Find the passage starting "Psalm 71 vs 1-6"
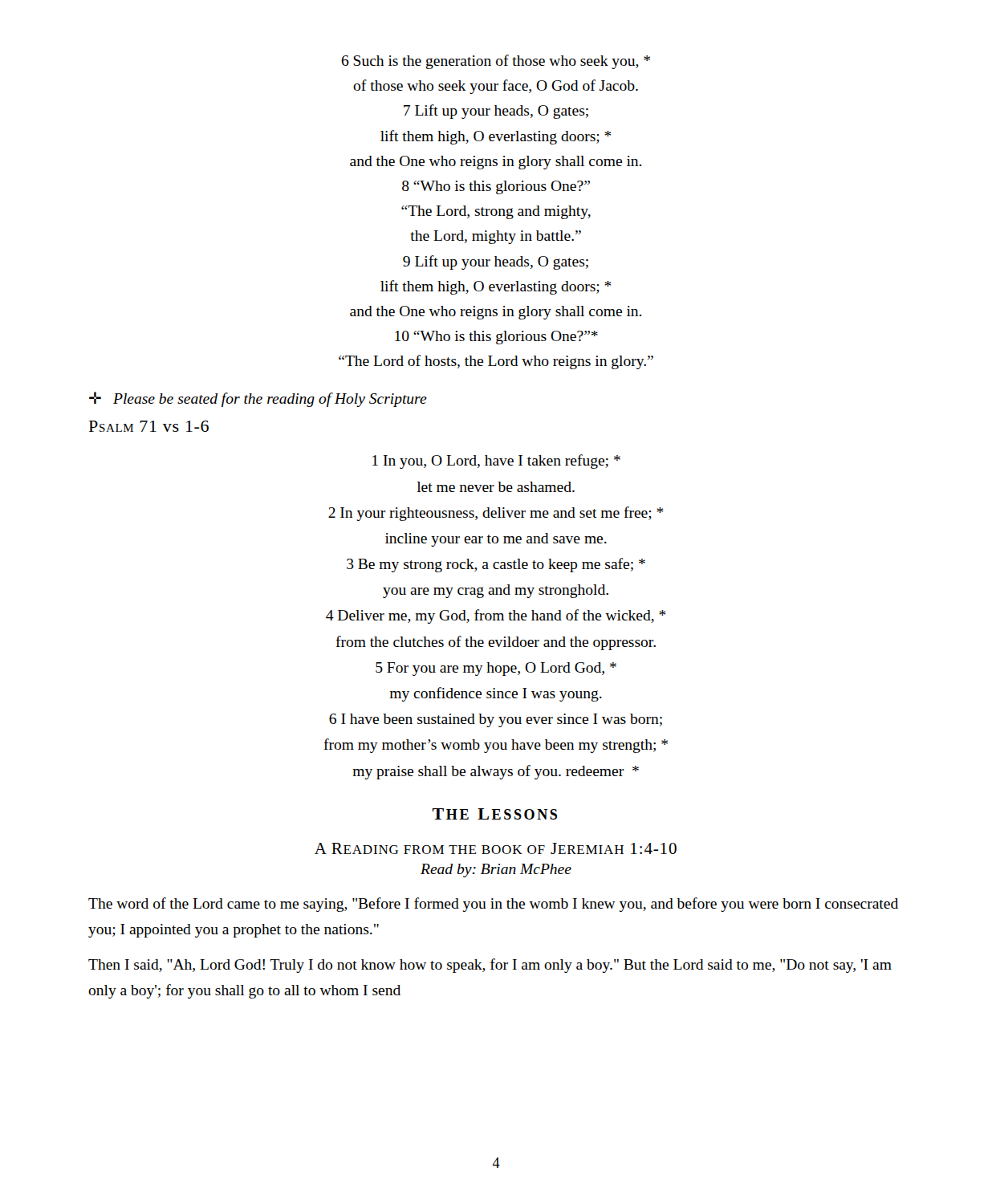The width and height of the screenshot is (992, 1204). 149,426
